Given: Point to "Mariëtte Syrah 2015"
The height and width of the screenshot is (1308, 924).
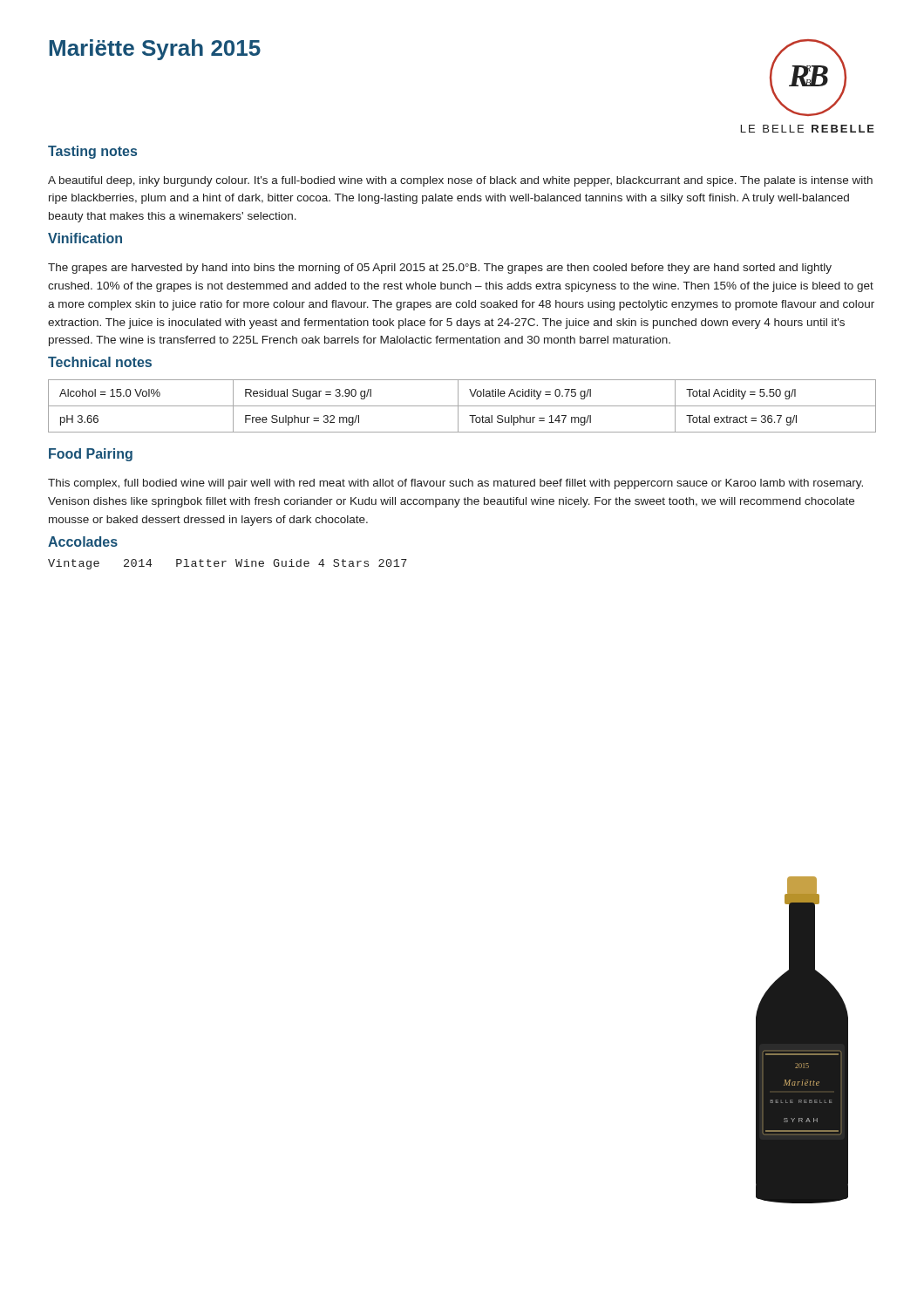Looking at the screenshot, I should coord(154,48).
